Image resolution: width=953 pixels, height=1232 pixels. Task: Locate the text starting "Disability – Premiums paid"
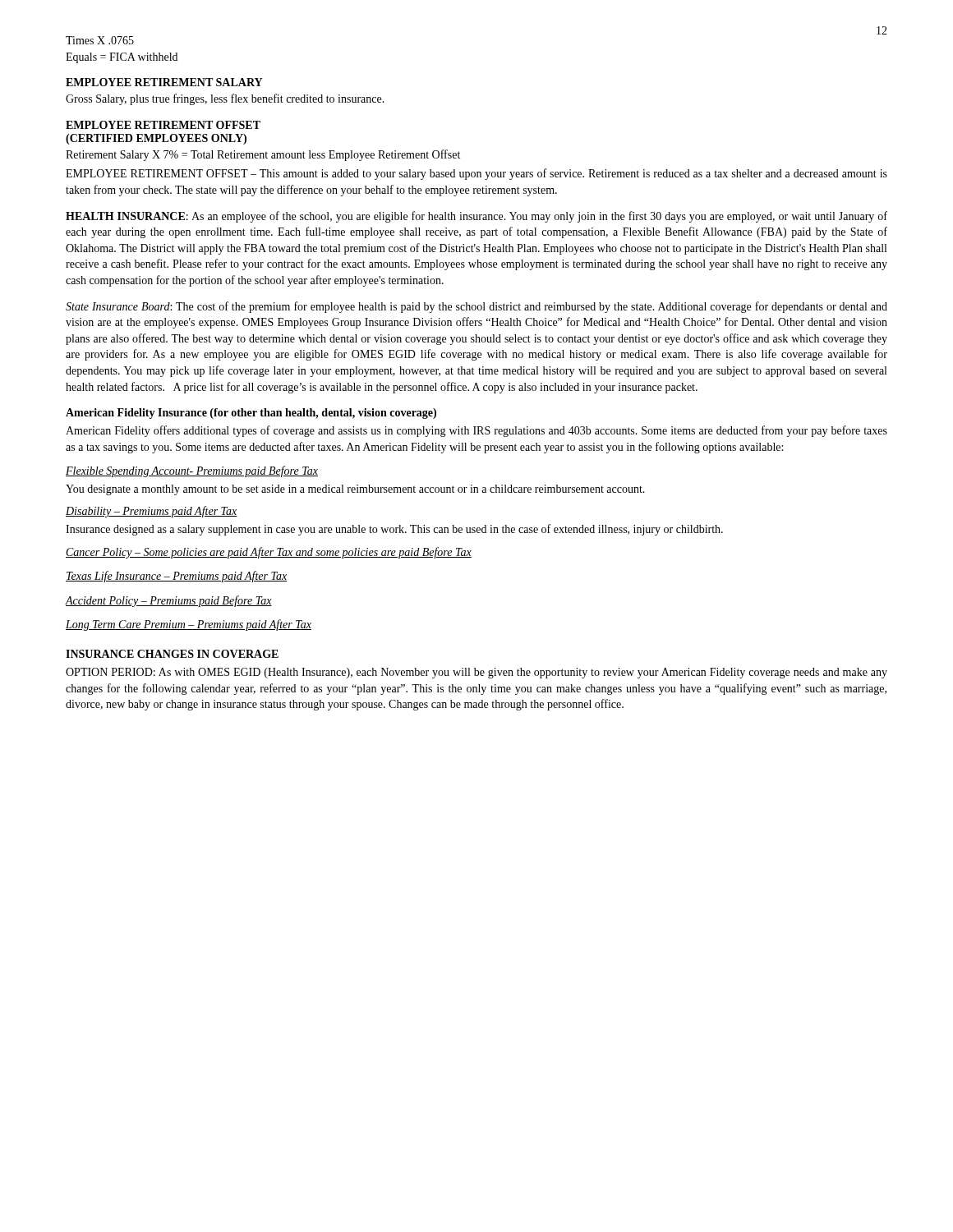(476, 521)
